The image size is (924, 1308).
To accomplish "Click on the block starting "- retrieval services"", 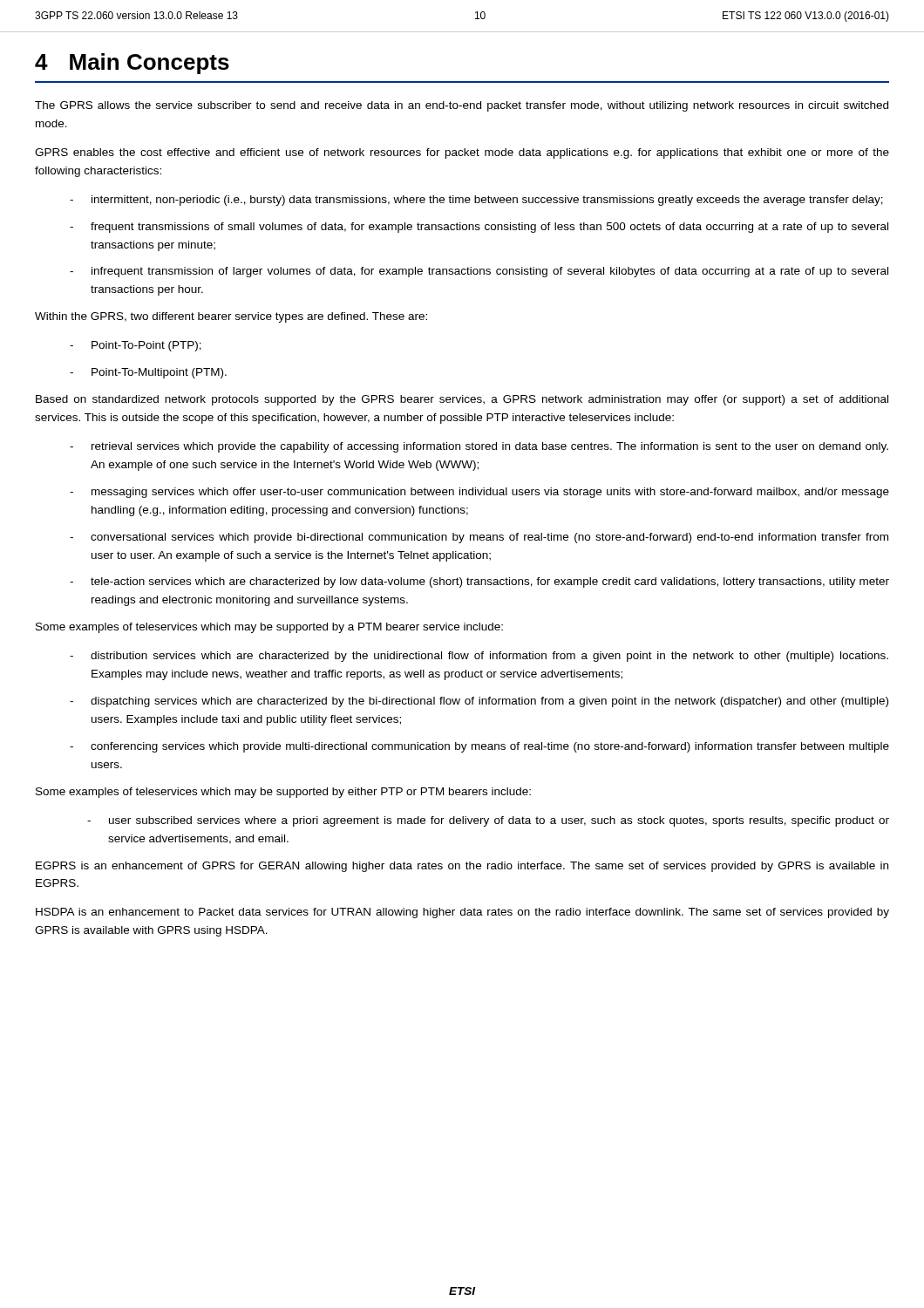I will (x=479, y=456).
